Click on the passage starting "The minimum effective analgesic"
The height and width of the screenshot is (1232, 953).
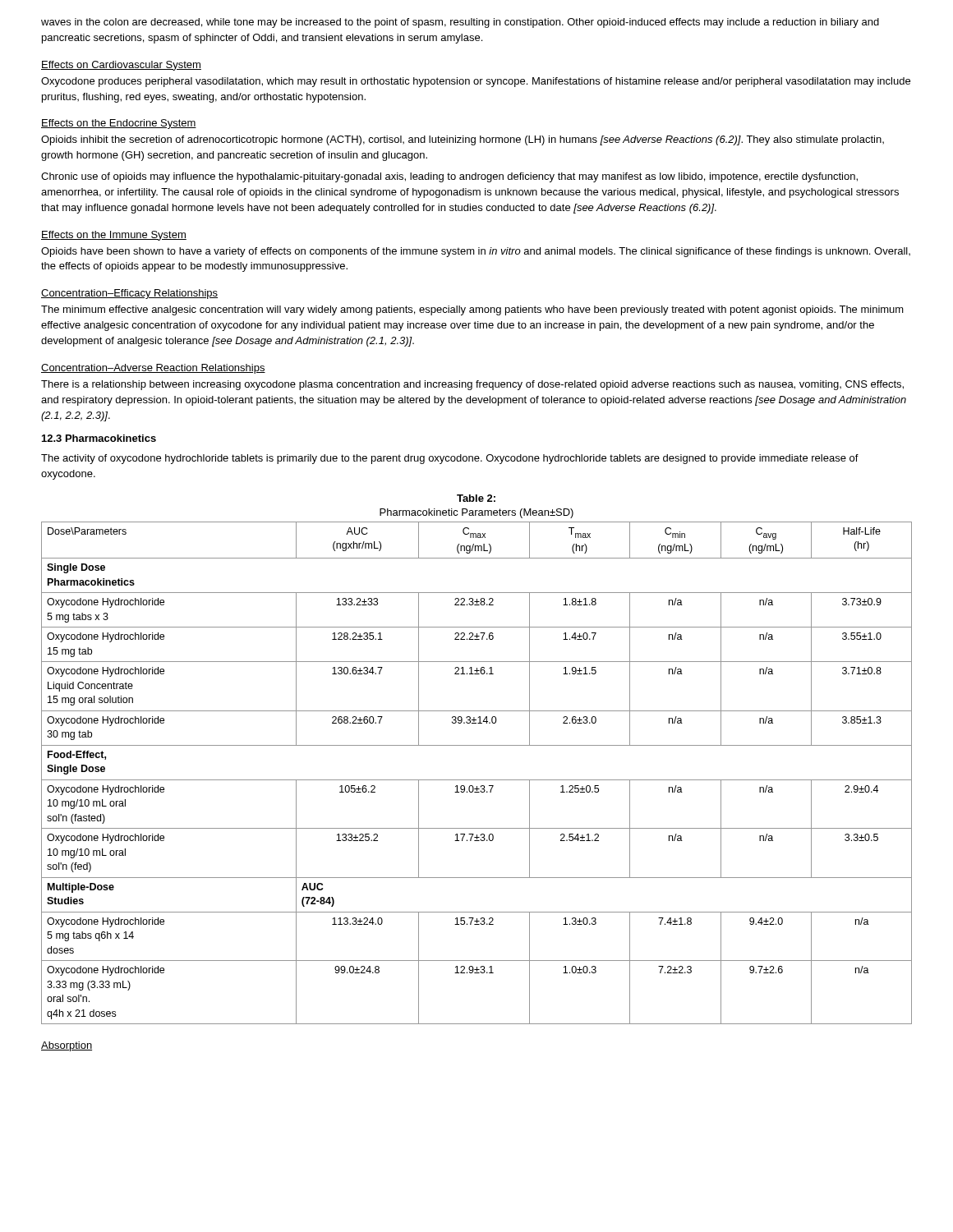(x=476, y=326)
